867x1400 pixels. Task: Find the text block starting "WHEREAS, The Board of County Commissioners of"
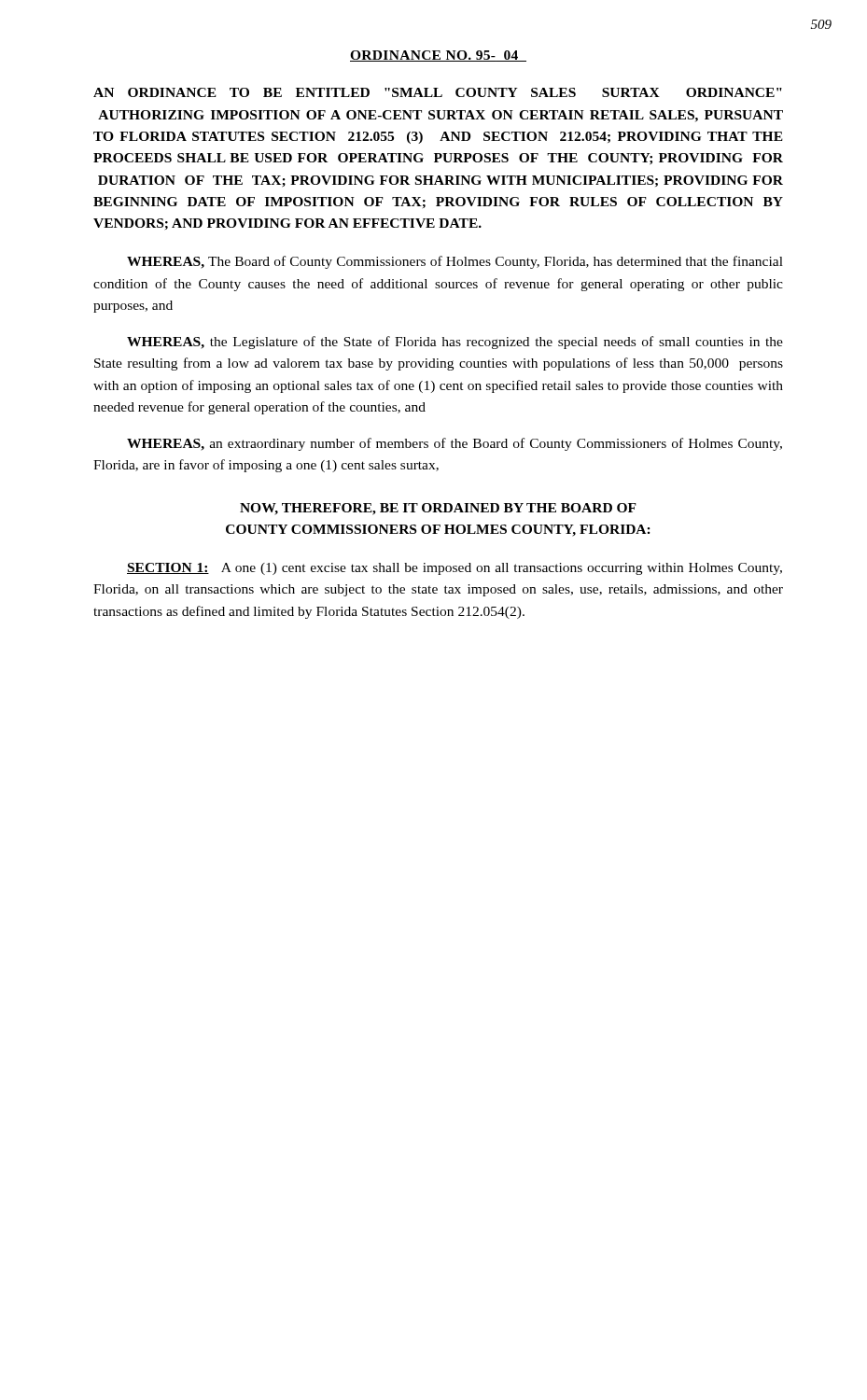pyautogui.click(x=438, y=283)
